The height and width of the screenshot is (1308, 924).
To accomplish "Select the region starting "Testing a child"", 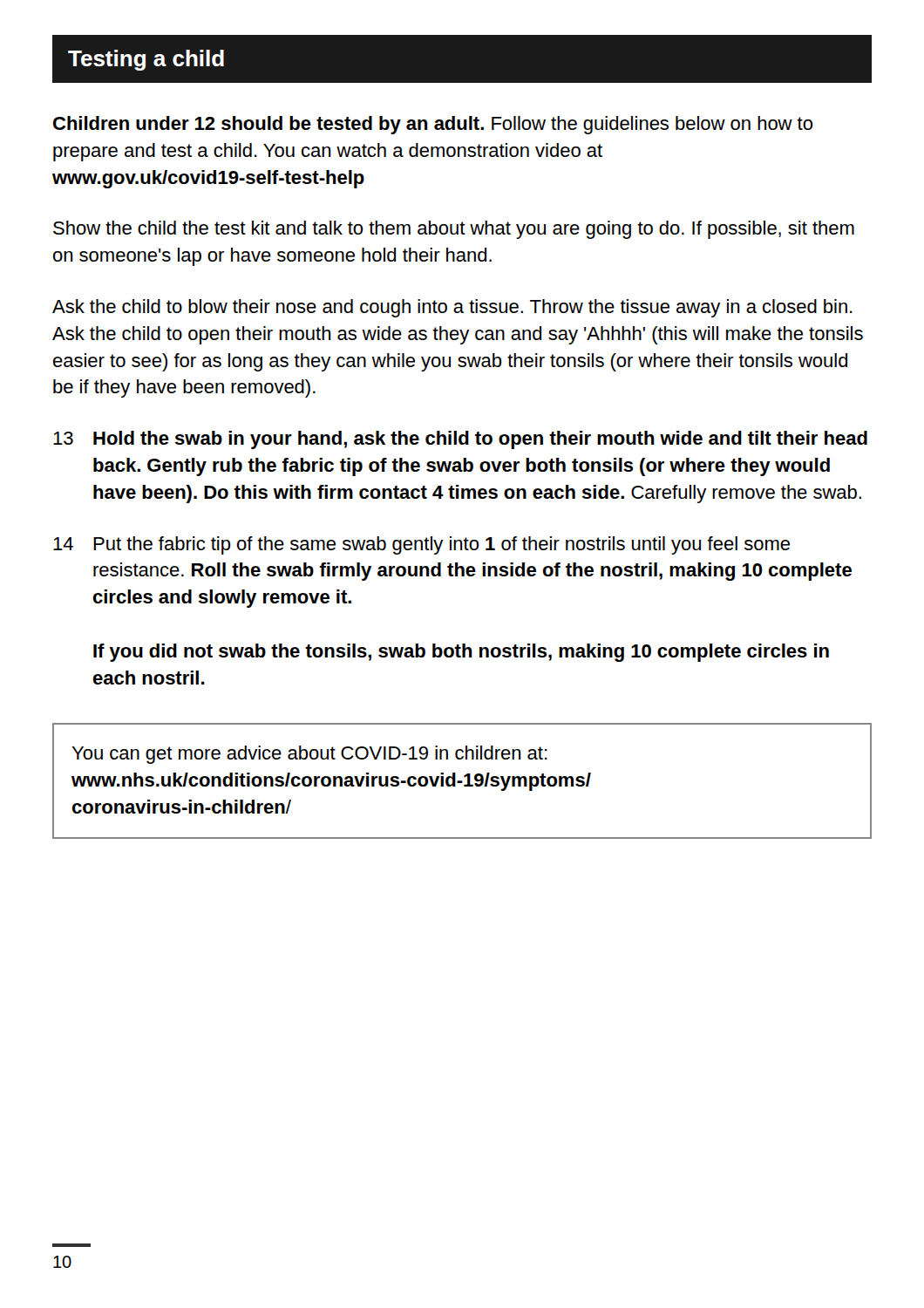I will pos(462,59).
